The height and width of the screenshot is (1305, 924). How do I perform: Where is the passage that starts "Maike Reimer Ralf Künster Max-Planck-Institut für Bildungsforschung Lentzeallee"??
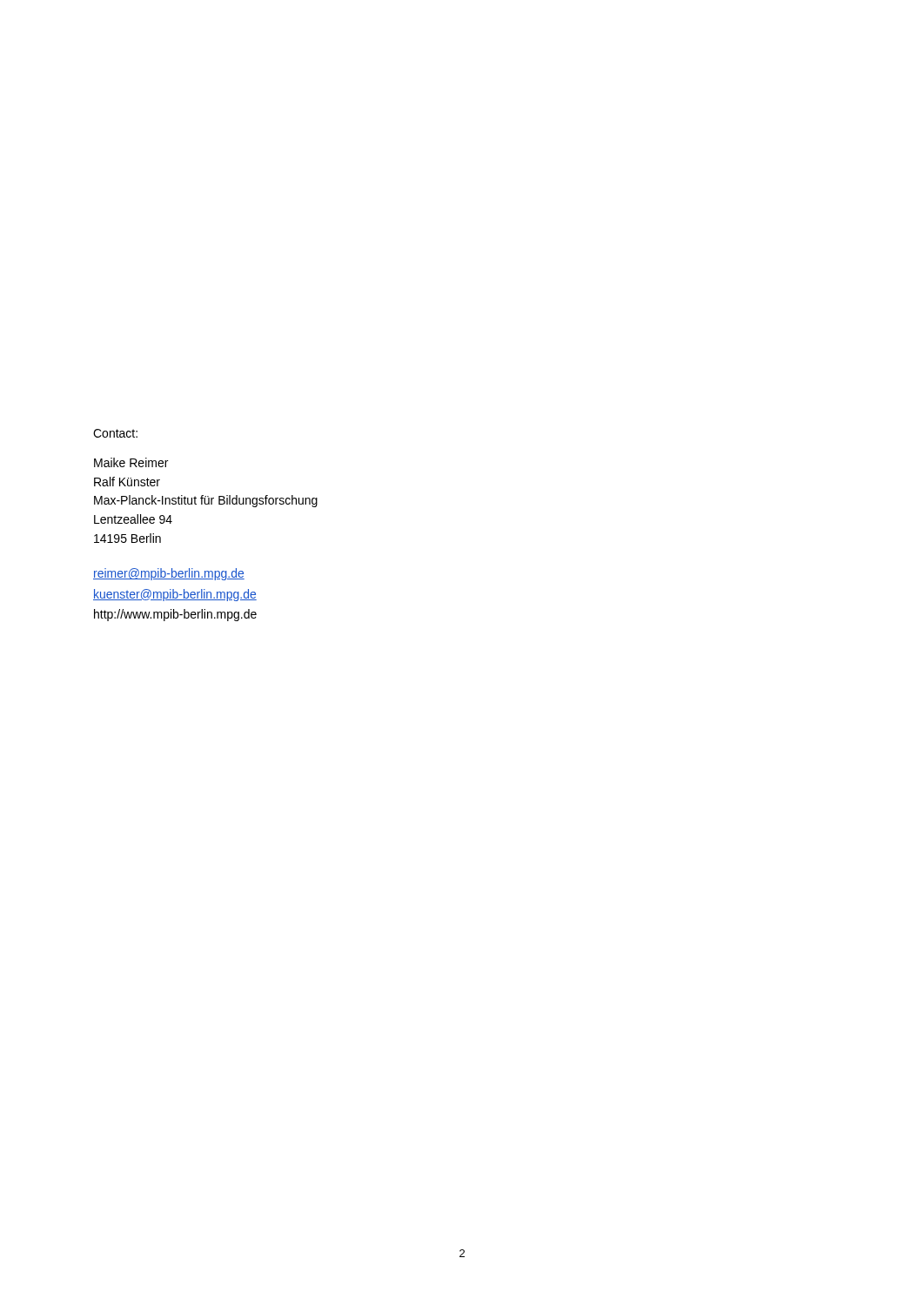coord(205,501)
